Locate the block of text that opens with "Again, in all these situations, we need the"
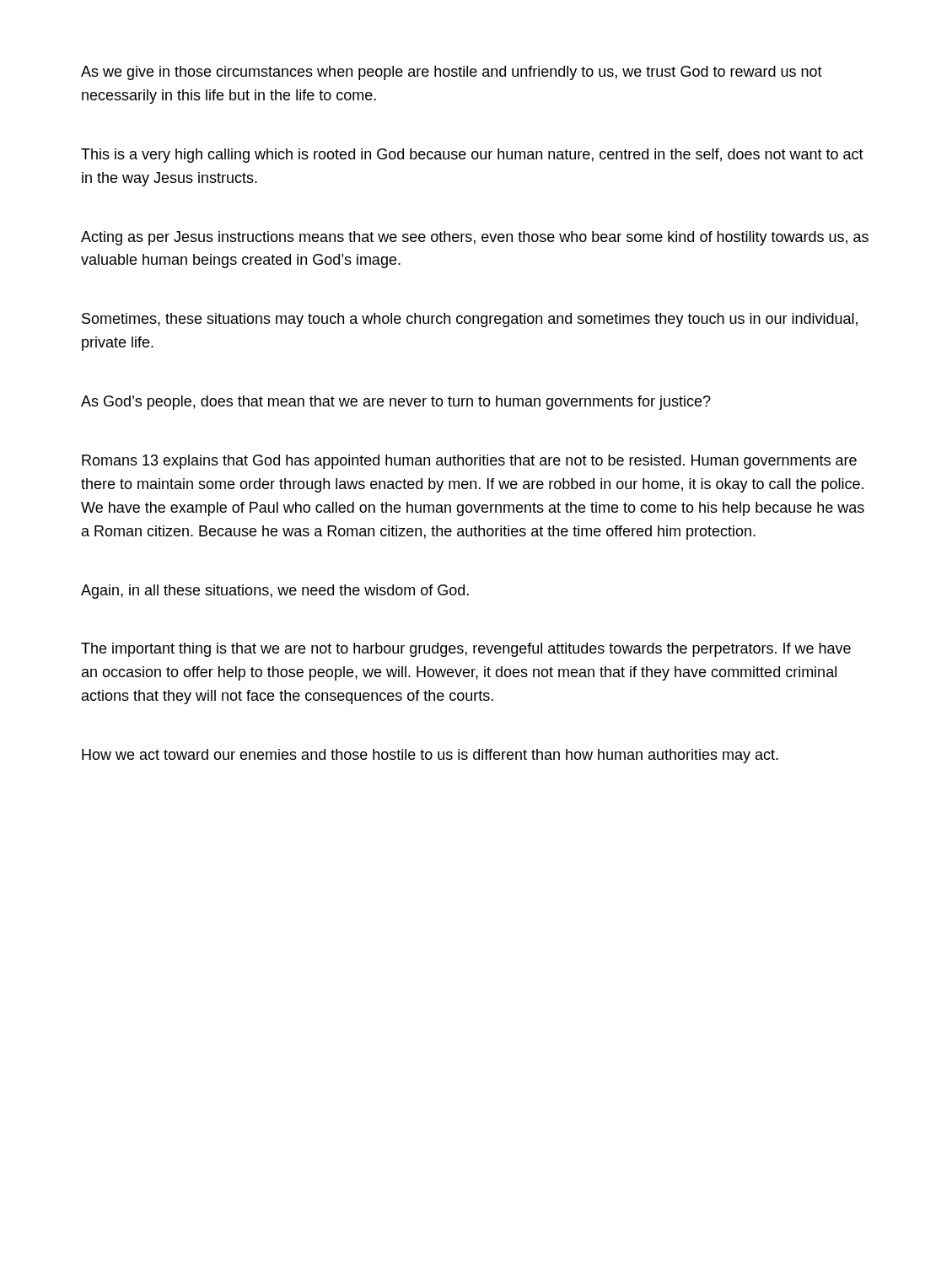Image resolution: width=952 pixels, height=1265 pixels. point(275,590)
